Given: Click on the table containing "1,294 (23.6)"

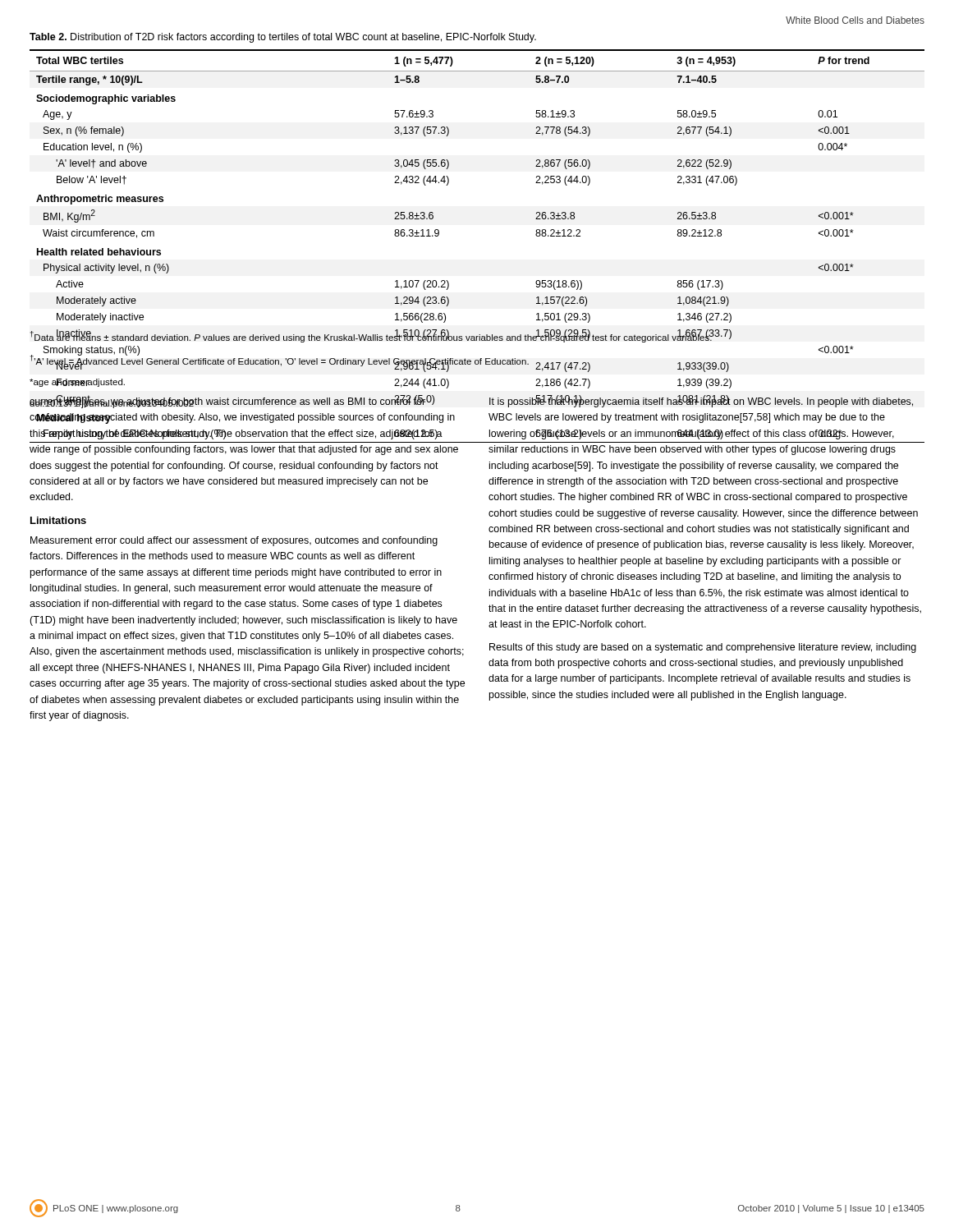Looking at the screenshot, I should (477, 237).
